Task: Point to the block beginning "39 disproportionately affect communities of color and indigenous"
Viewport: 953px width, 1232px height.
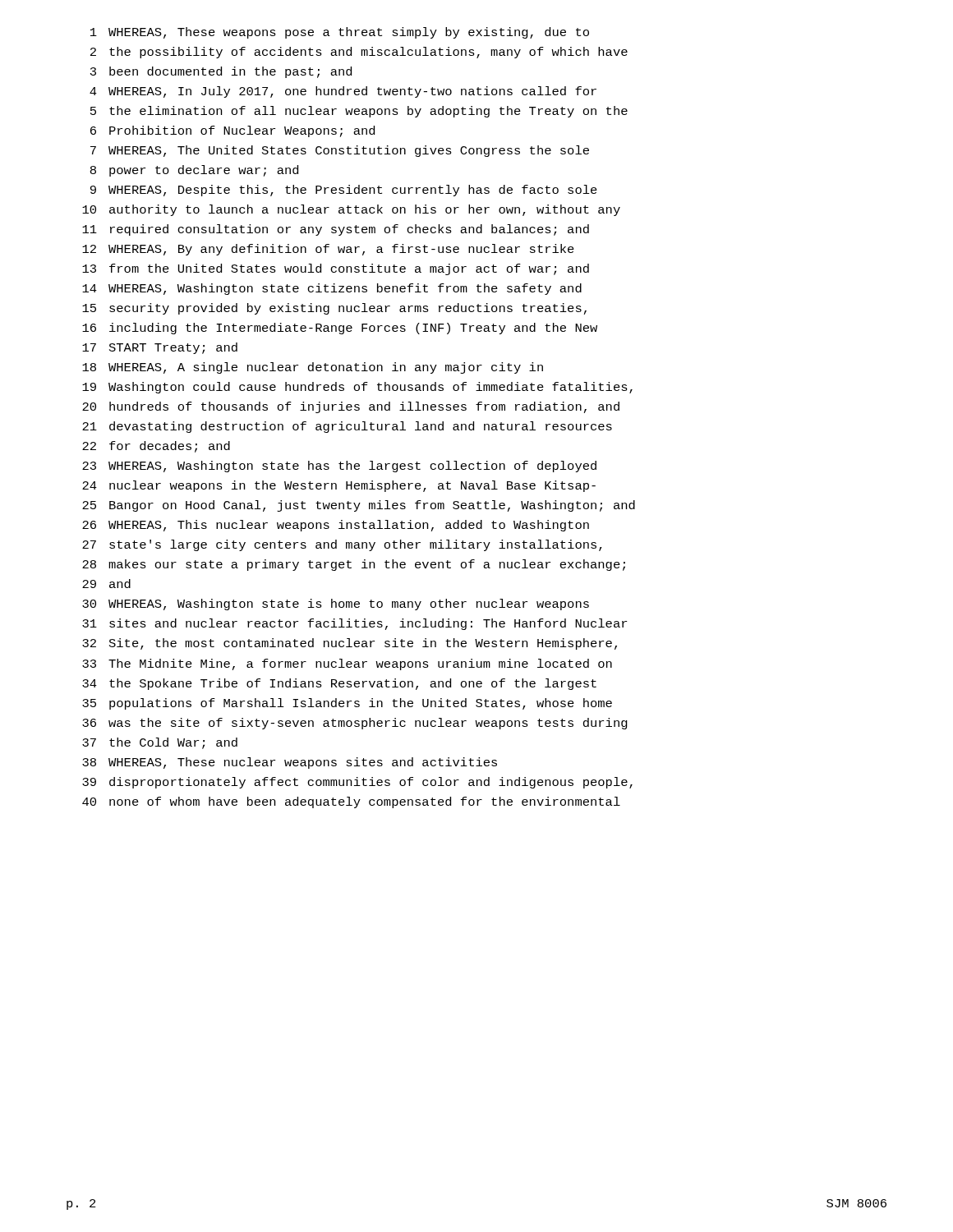Action: [476, 782]
